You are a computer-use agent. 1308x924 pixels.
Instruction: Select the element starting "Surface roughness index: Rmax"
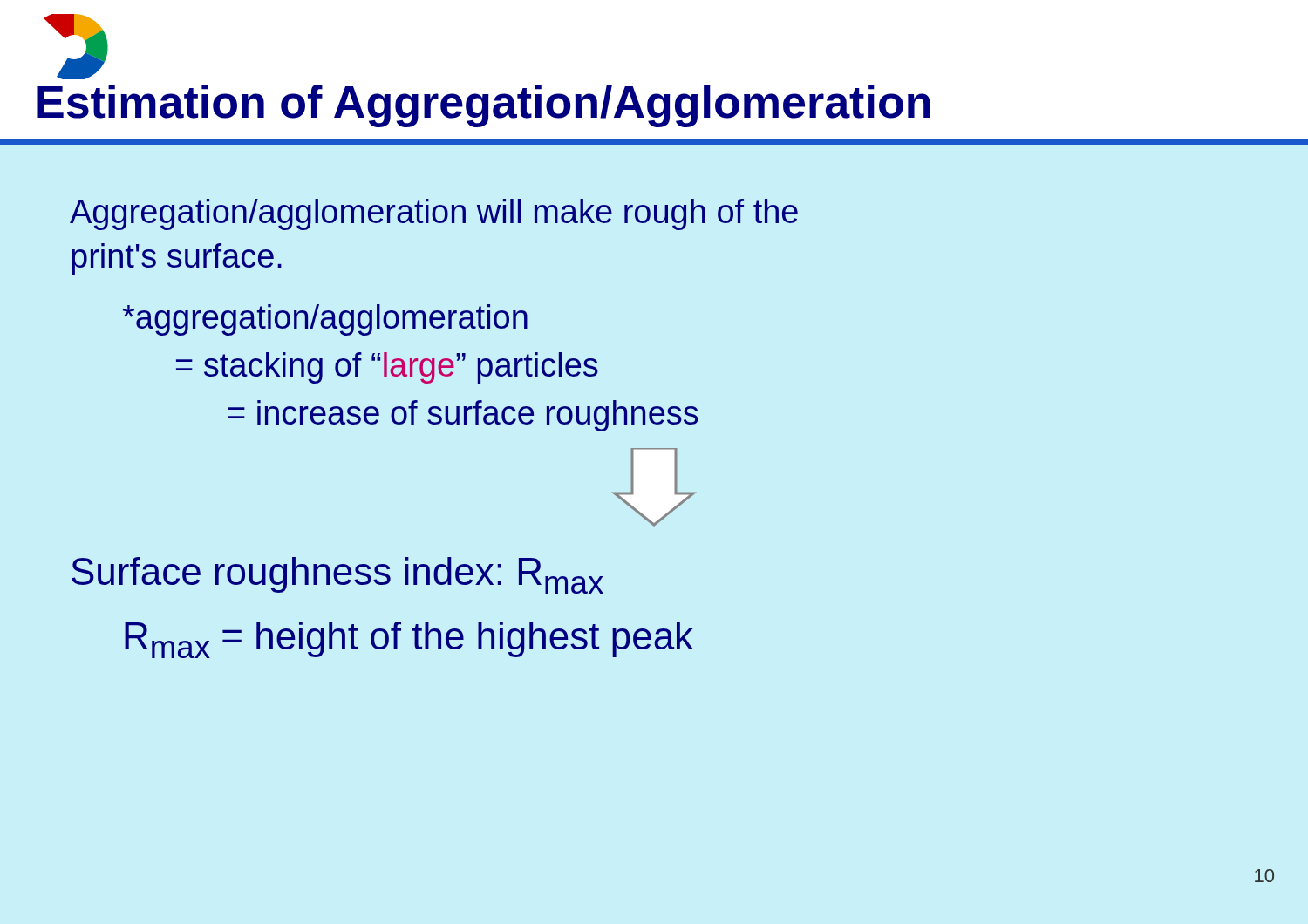337,576
